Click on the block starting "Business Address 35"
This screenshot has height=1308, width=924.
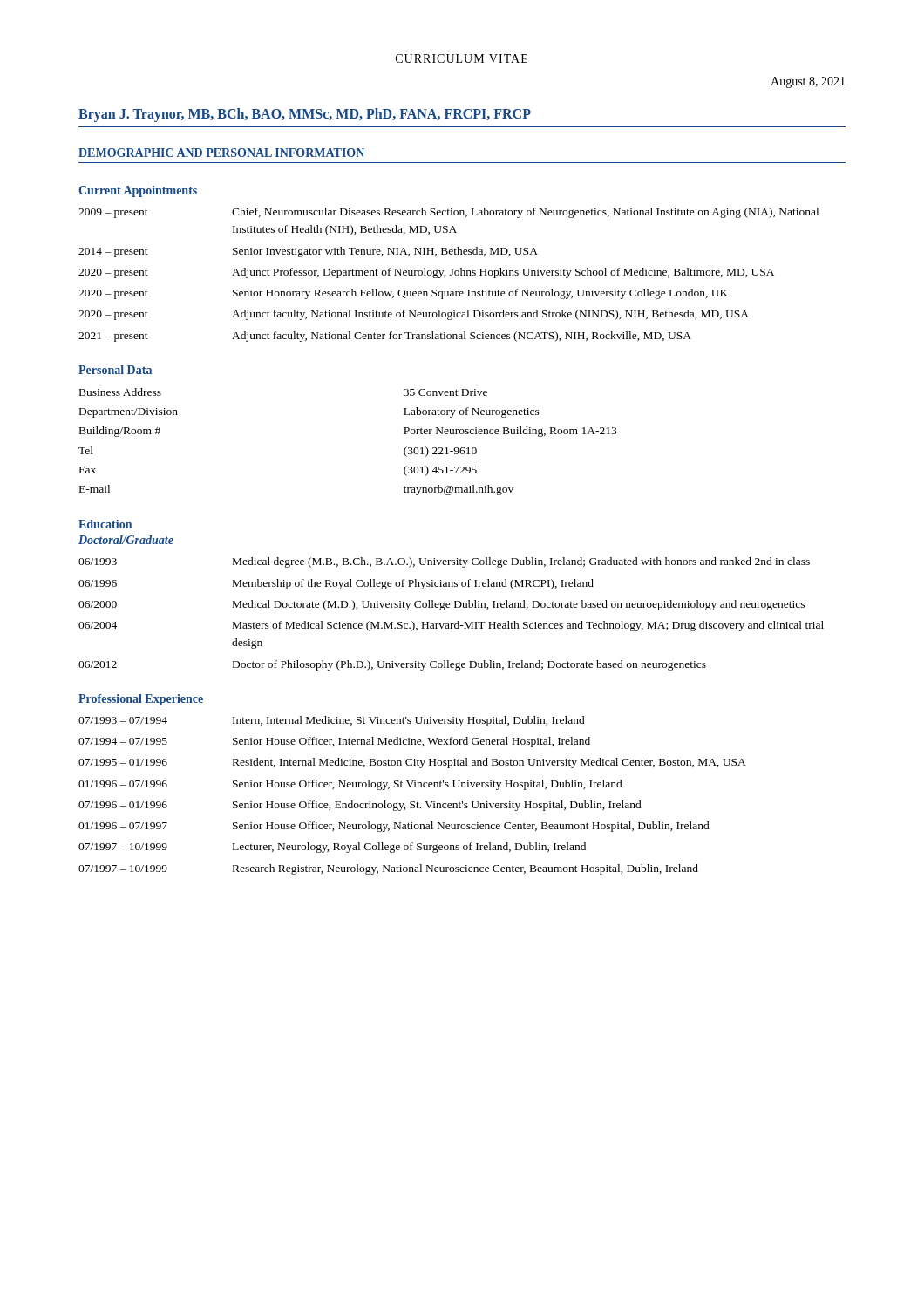coord(462,441)
